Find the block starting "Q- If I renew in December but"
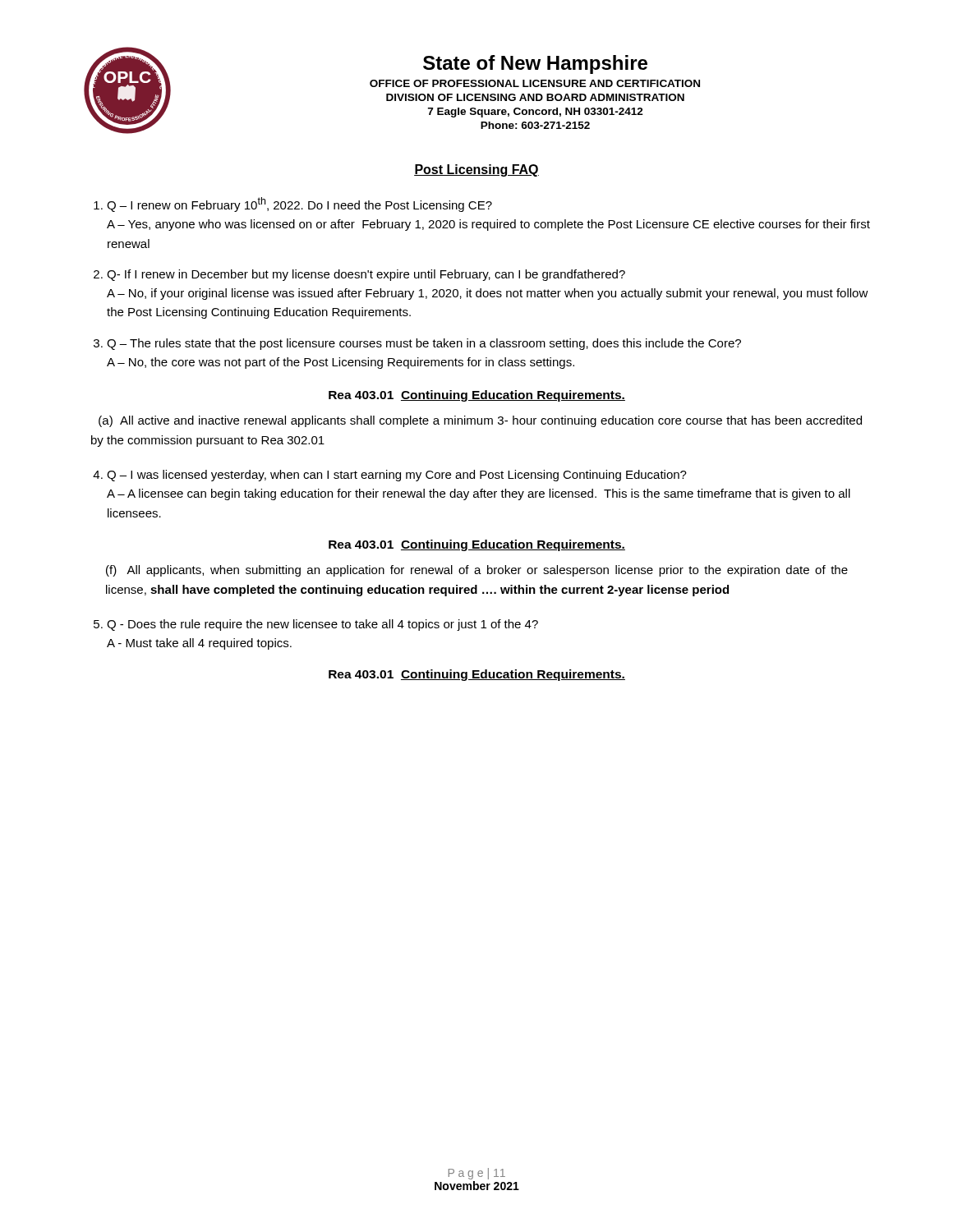 [487, 293]
